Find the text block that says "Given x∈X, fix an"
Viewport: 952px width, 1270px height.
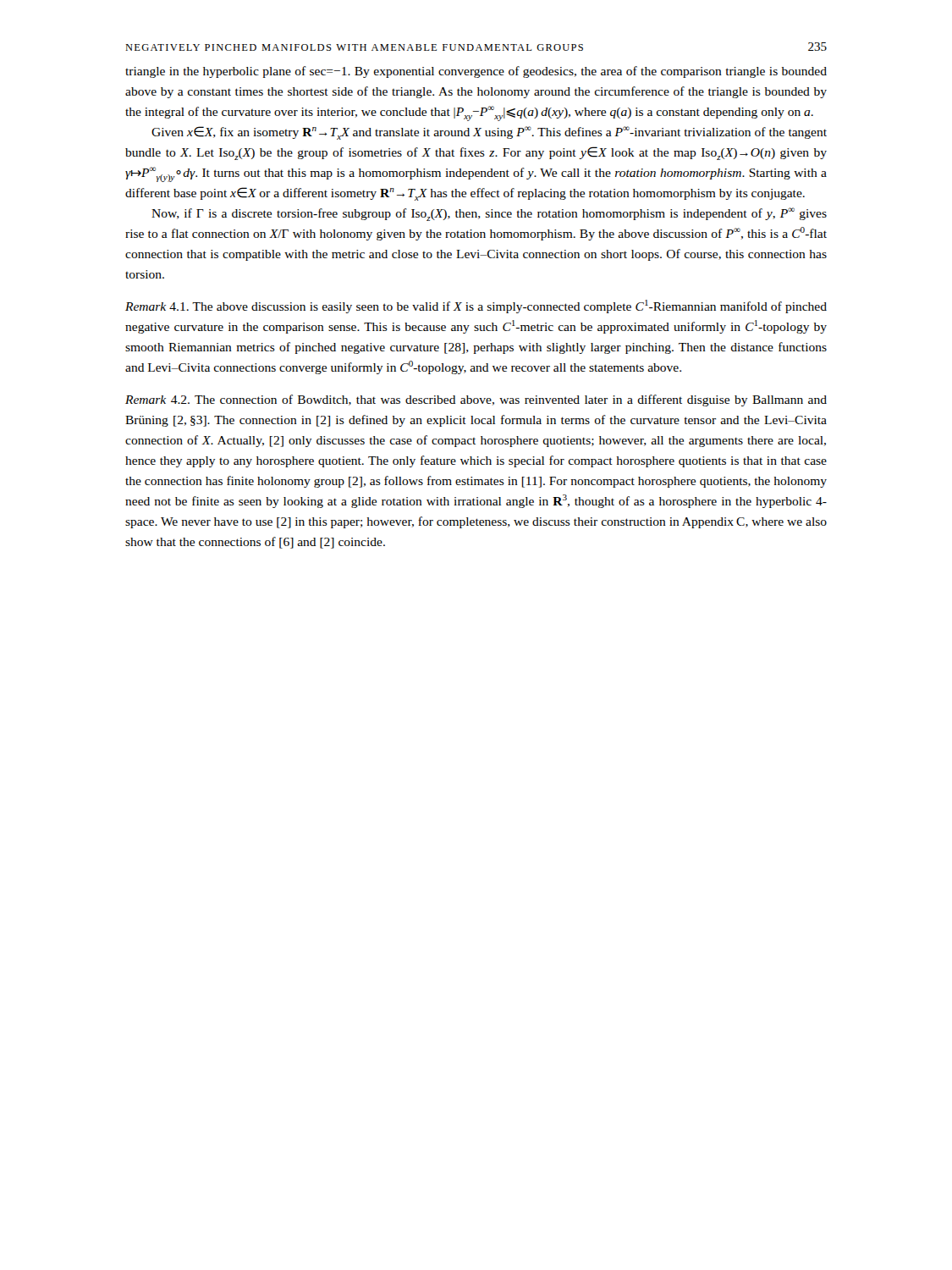[x=476, y=163]
